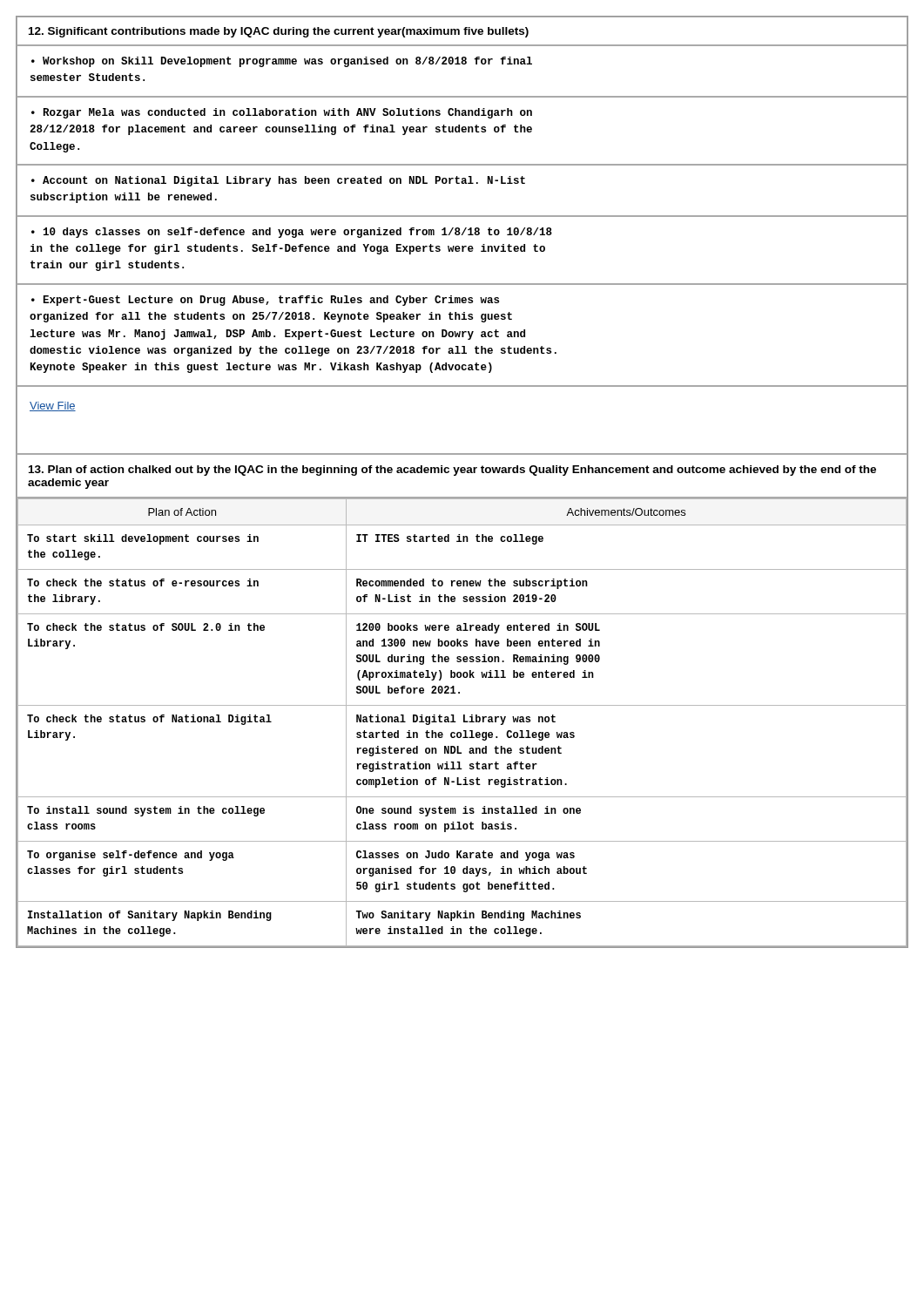Click on the list item with the text "• Expert-Guest Lecture on Drug Abuse, traffic Rules"

point(294,334)
